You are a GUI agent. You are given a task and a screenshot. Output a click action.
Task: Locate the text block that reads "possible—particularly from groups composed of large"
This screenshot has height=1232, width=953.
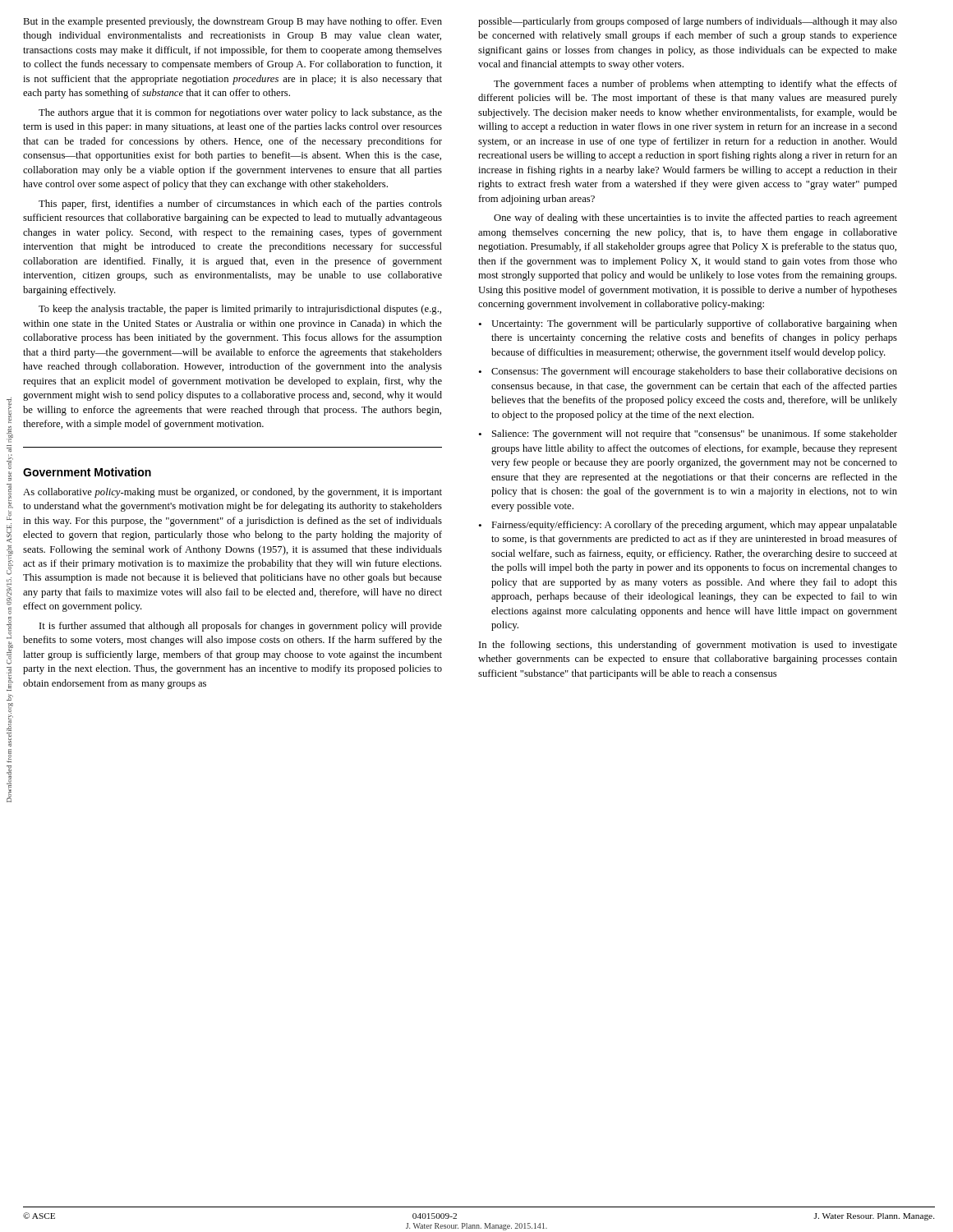pyautogui.click(x=688, y=43)
